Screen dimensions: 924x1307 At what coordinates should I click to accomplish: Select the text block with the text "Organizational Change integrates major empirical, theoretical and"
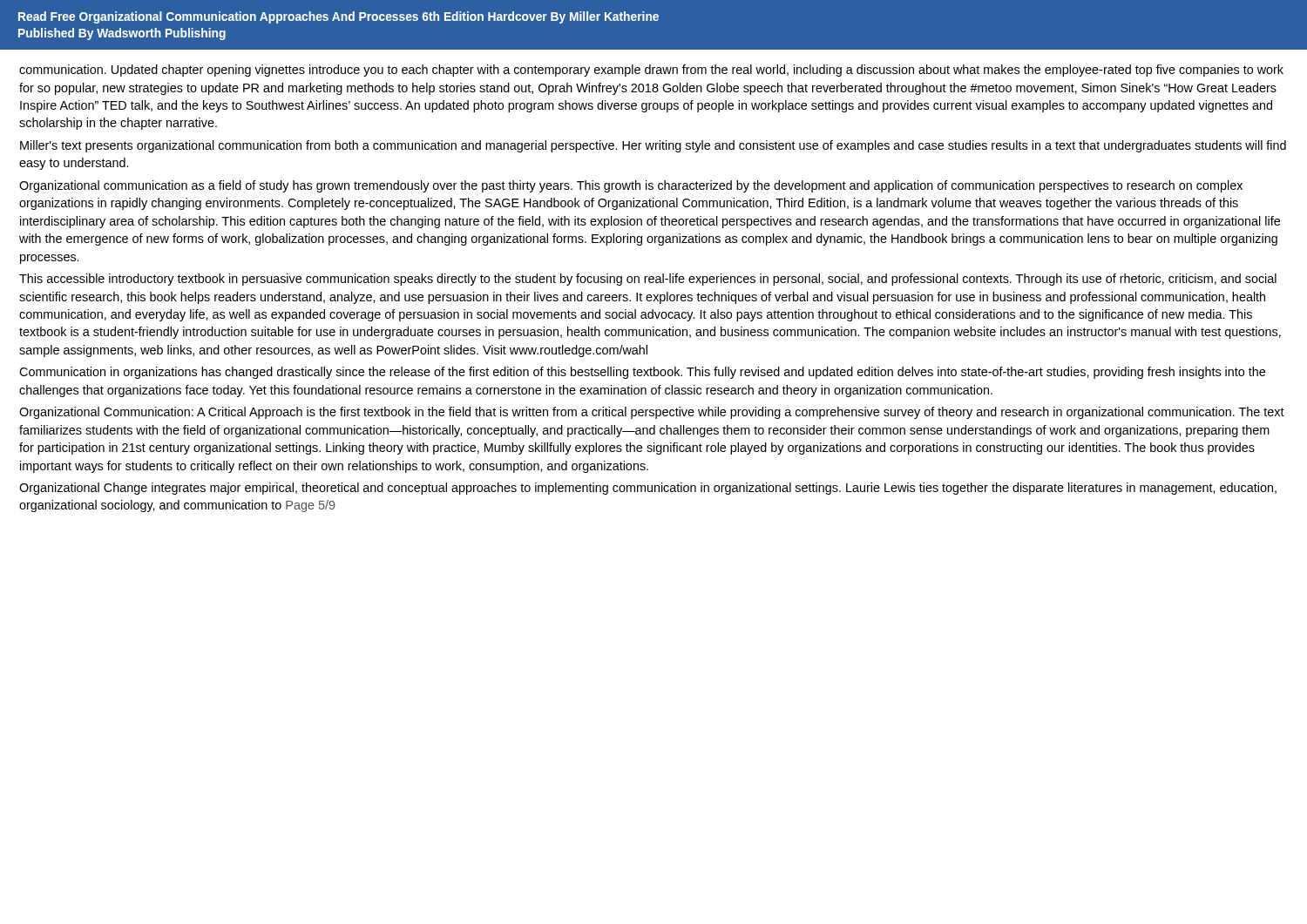tap(648, 497)
